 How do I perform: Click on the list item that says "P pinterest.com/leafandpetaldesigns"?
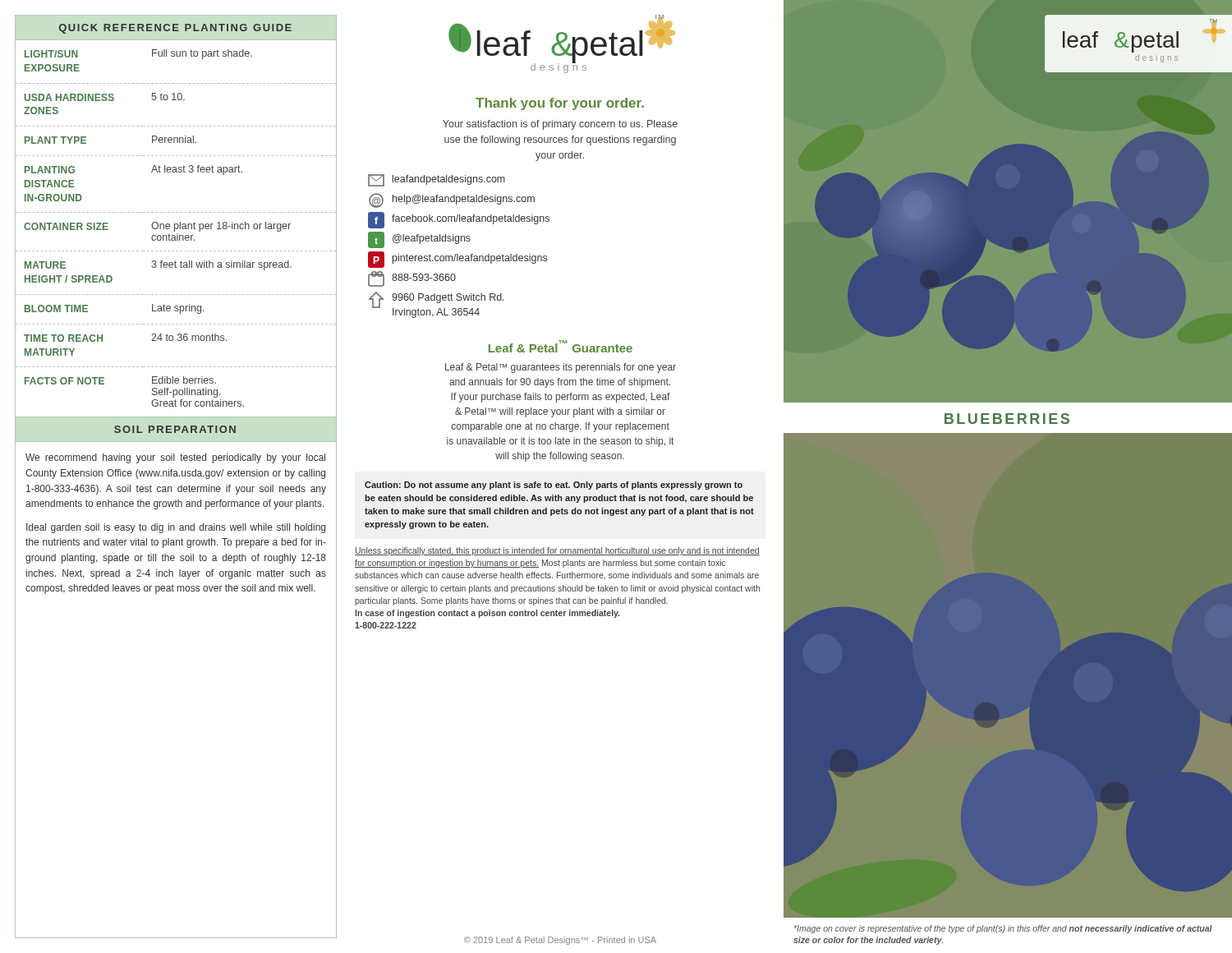[x=457, y=260]
